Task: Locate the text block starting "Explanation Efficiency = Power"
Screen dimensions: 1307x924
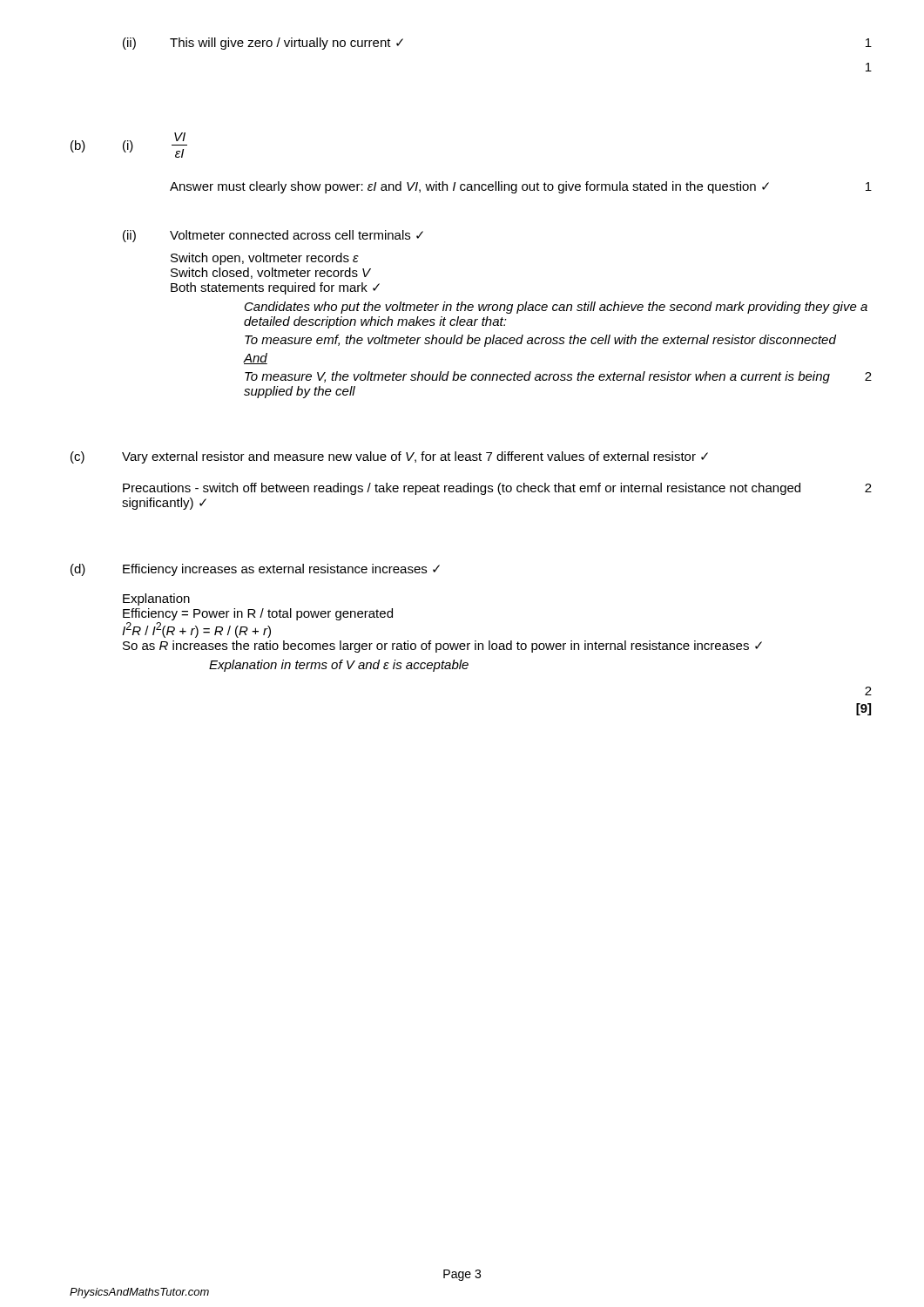Action: click(156, 599)
